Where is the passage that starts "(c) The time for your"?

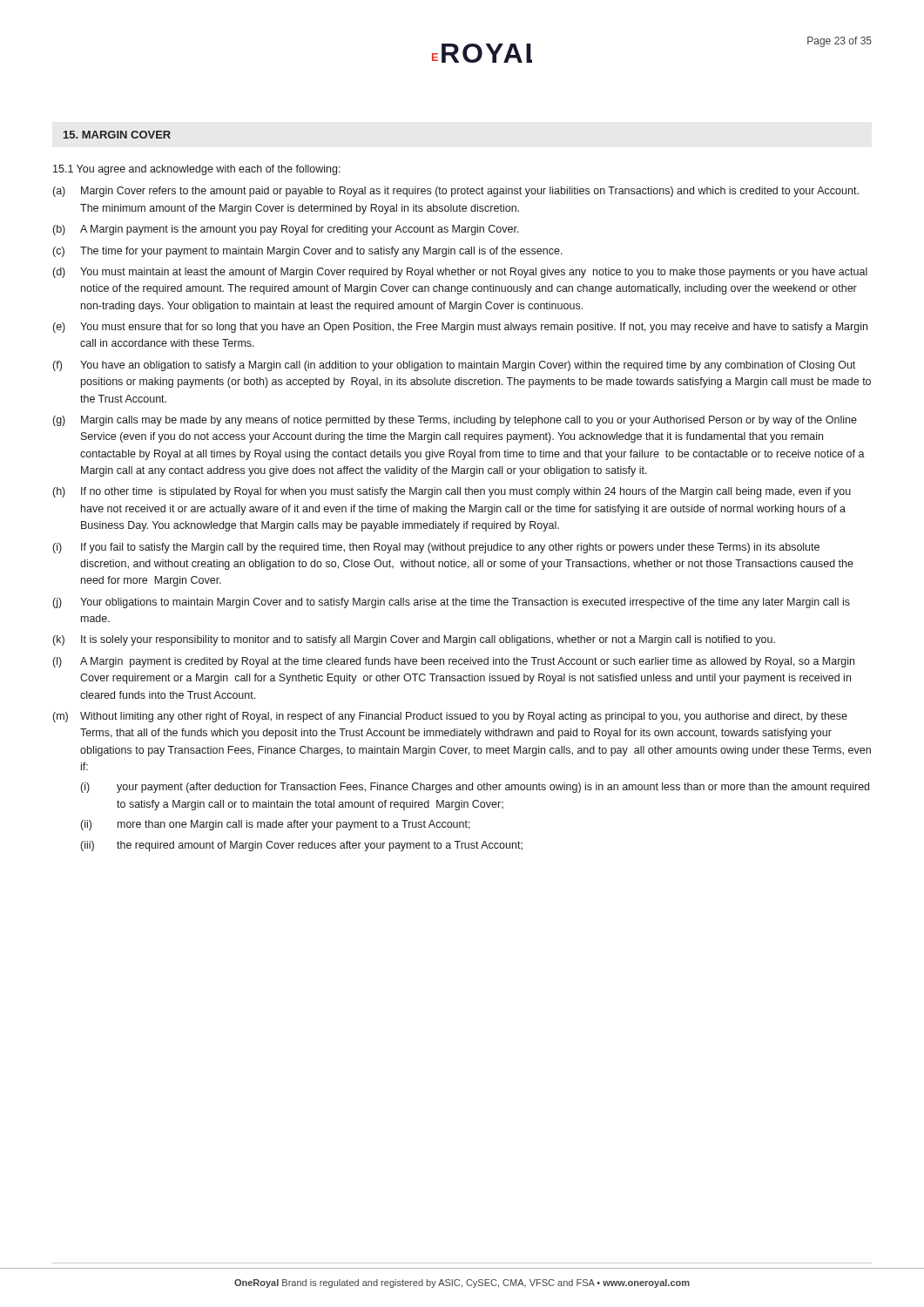coord(462,251)
